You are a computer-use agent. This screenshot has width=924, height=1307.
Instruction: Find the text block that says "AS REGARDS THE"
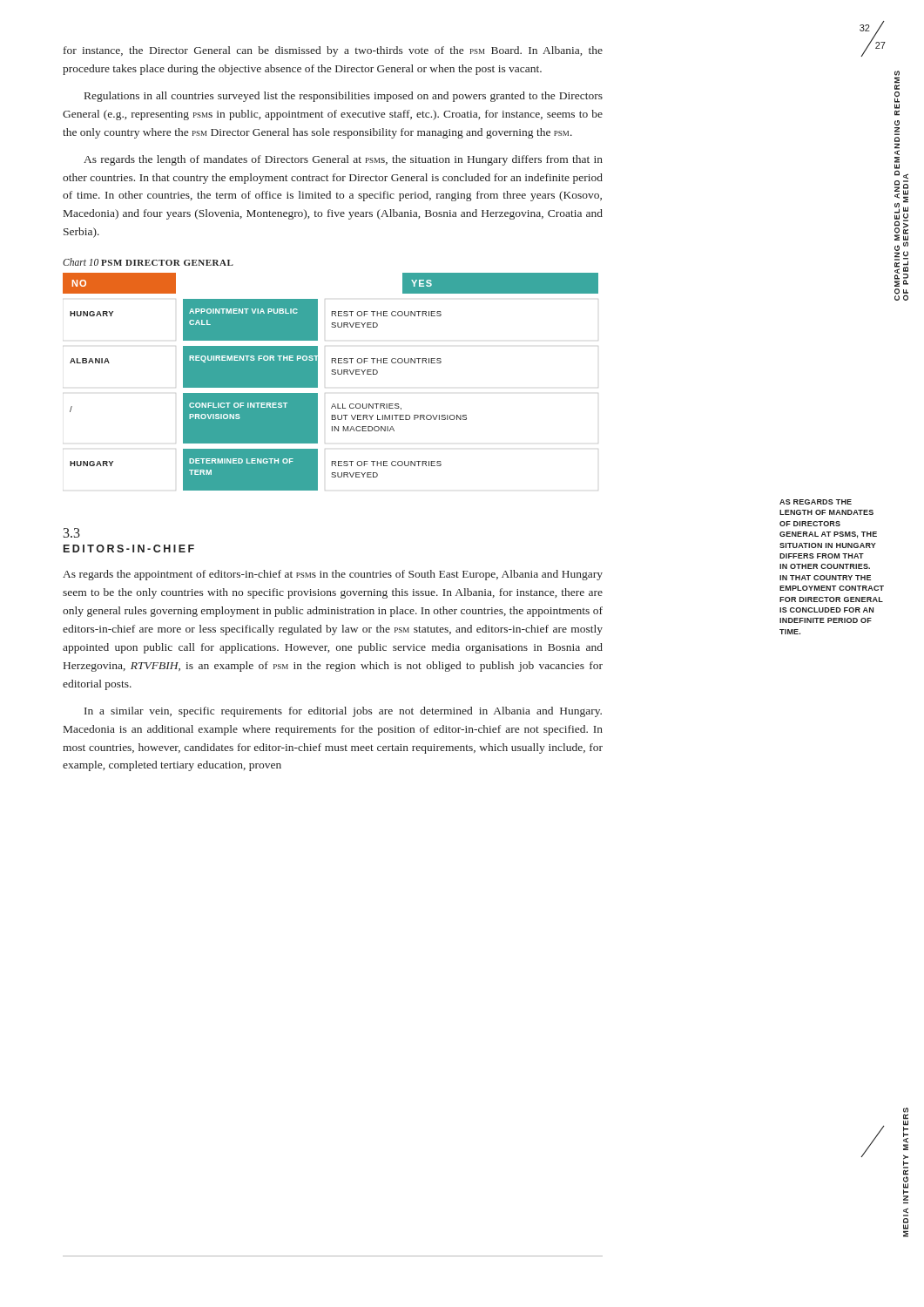pos(832,567)
